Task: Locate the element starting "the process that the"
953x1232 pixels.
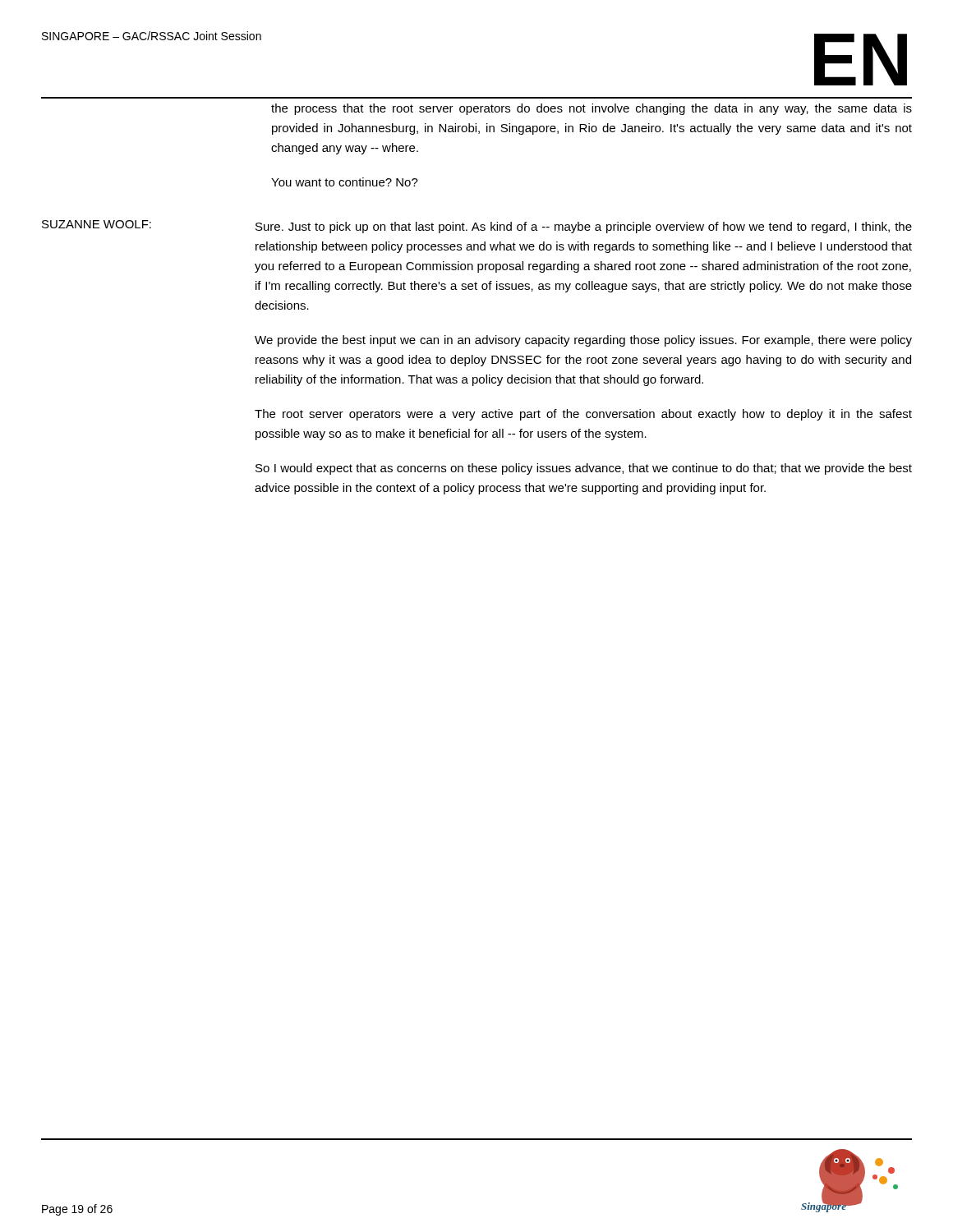Action: pyautogui.click(x=592, y=128)
